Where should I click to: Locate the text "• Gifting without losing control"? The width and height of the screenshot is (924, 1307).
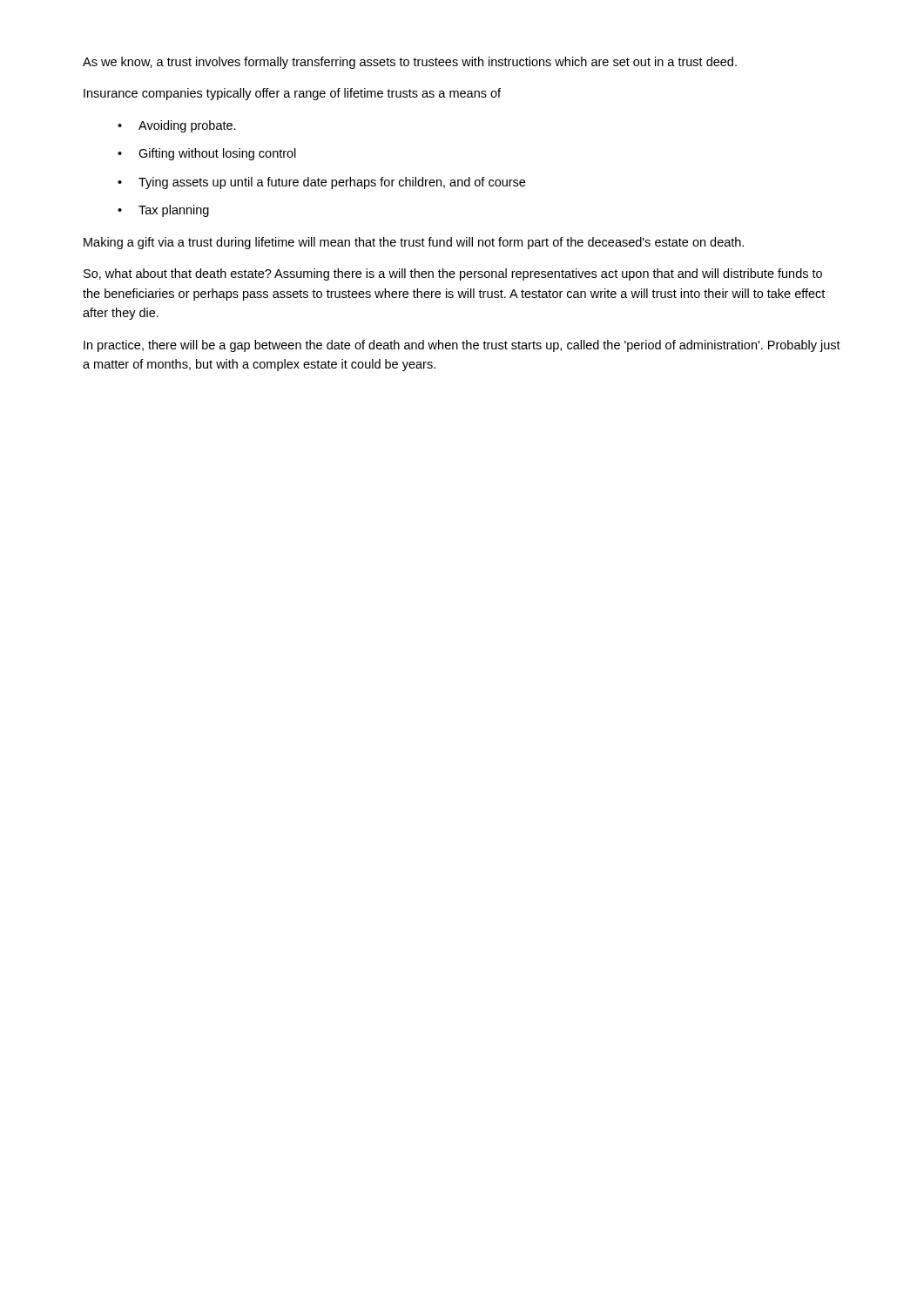point(207,154)
